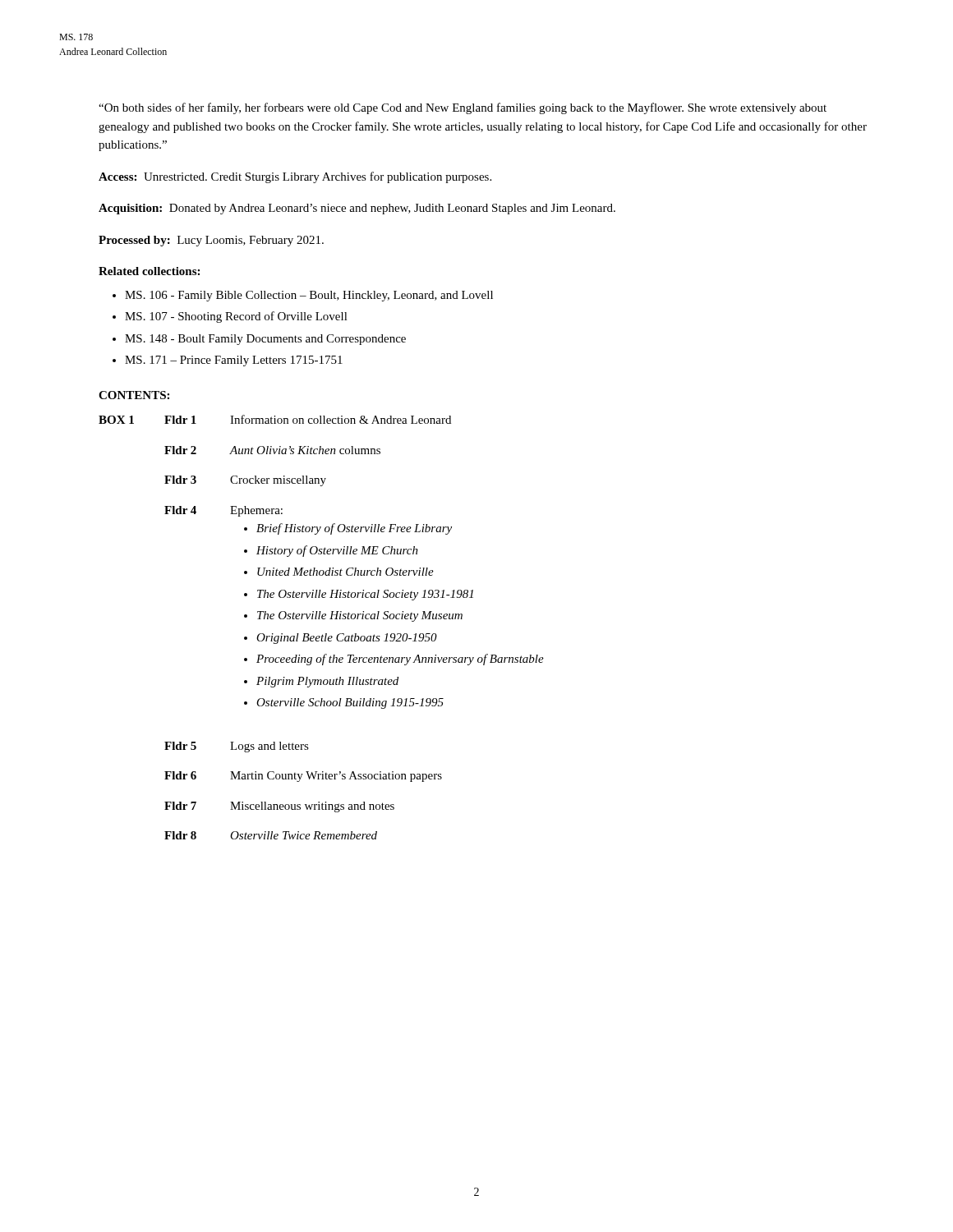Screen dimensions: 1232x953
Task: Locate the table with the text "BOX 1 Fldr"
Action: pyautogui.click(x=485, y=628)
